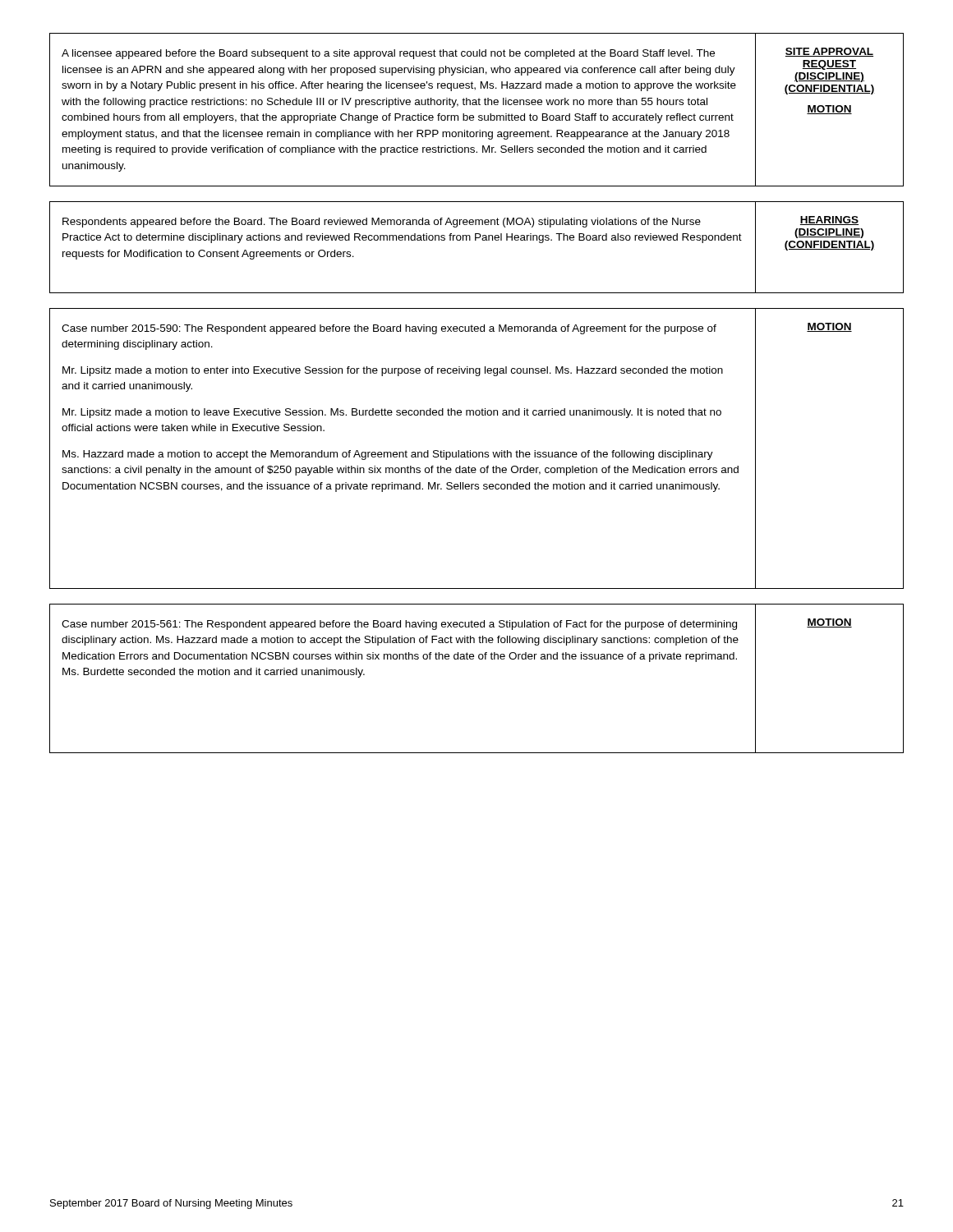953x1232 pixels.
Task: Find the text block containing "Case number 2015-590: The Respondent appeared"
Action: pyautogui.click(x=476, y=448)
